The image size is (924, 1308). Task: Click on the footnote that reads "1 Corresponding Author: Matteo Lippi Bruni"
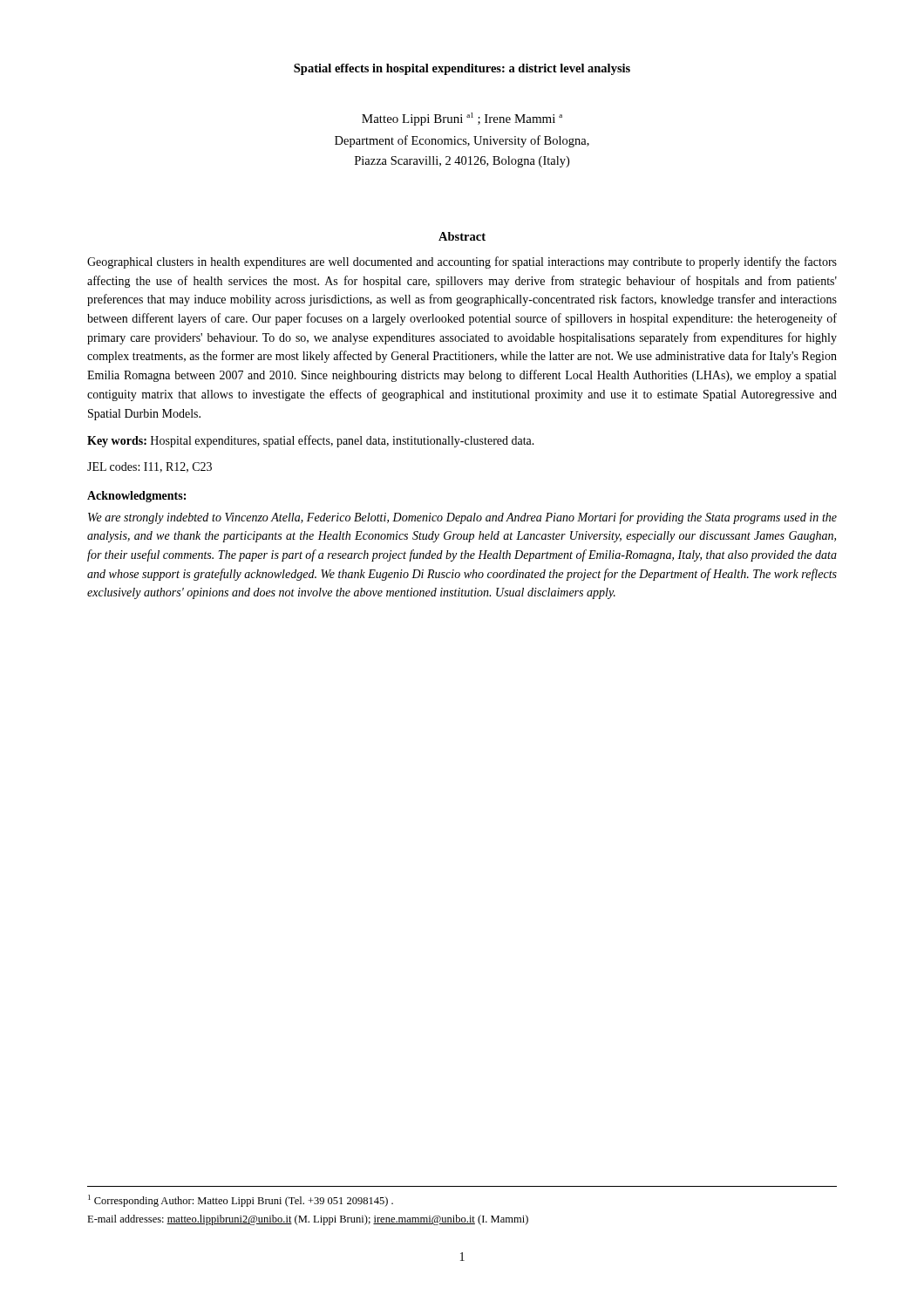point(462,1210)
